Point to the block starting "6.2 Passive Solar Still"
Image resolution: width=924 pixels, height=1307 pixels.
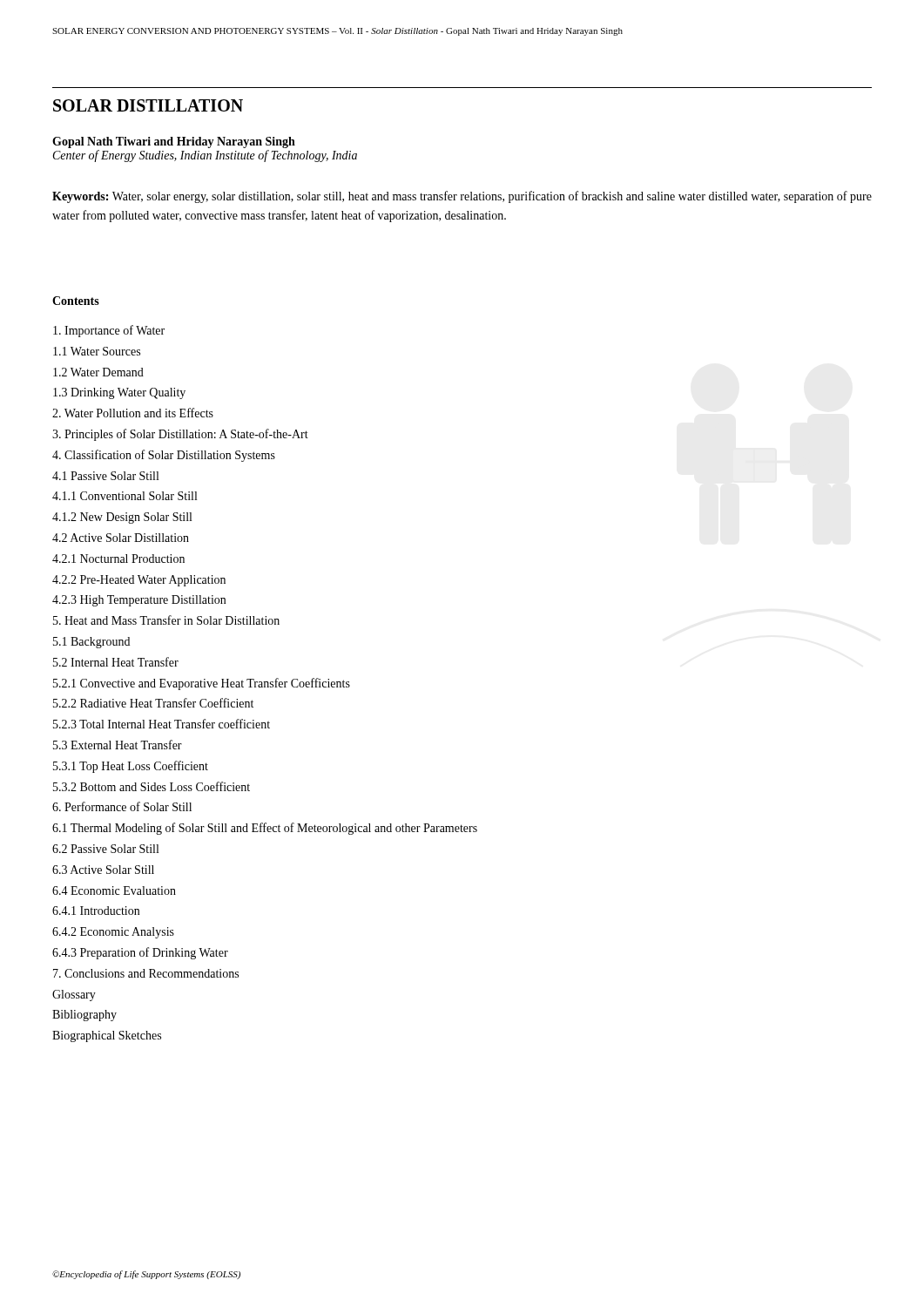pos(105,849)
